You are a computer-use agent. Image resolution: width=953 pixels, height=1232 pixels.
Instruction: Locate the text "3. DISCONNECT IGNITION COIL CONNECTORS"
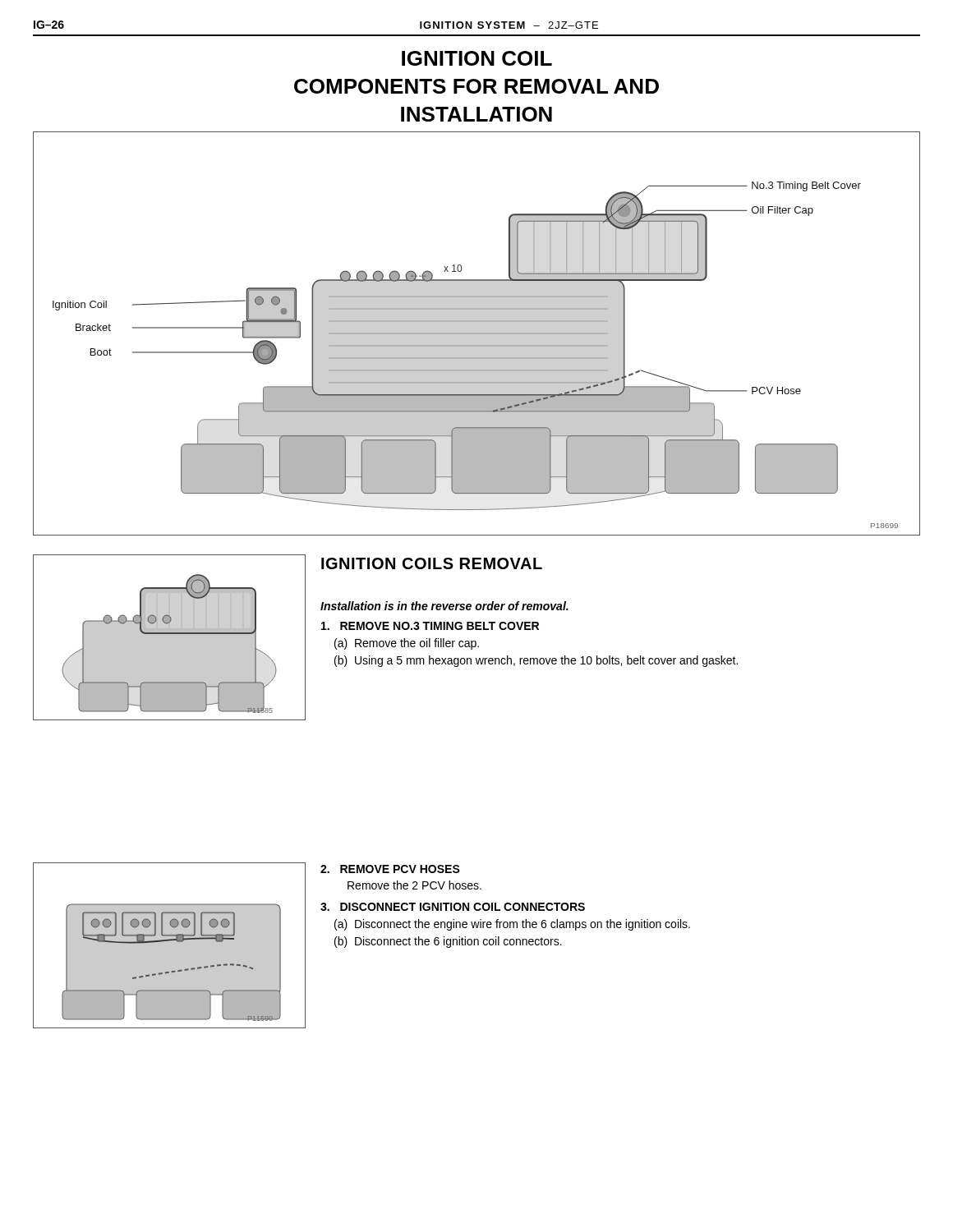pyautogui.click(x=453, y=907)
